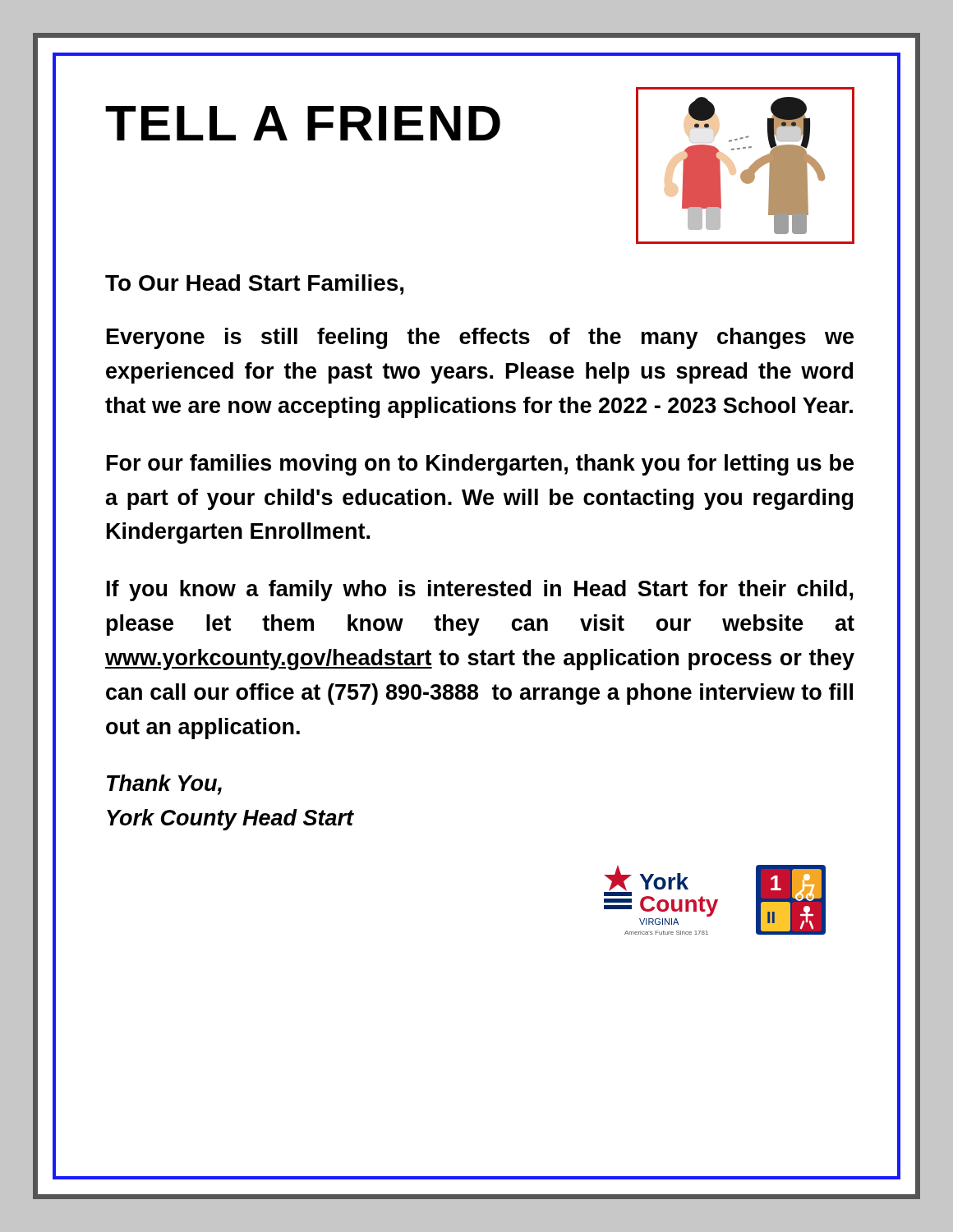Find the text block with the text "Thank You, York"
The height and width of the screenshot is (1232, 953).
(229, 801)
